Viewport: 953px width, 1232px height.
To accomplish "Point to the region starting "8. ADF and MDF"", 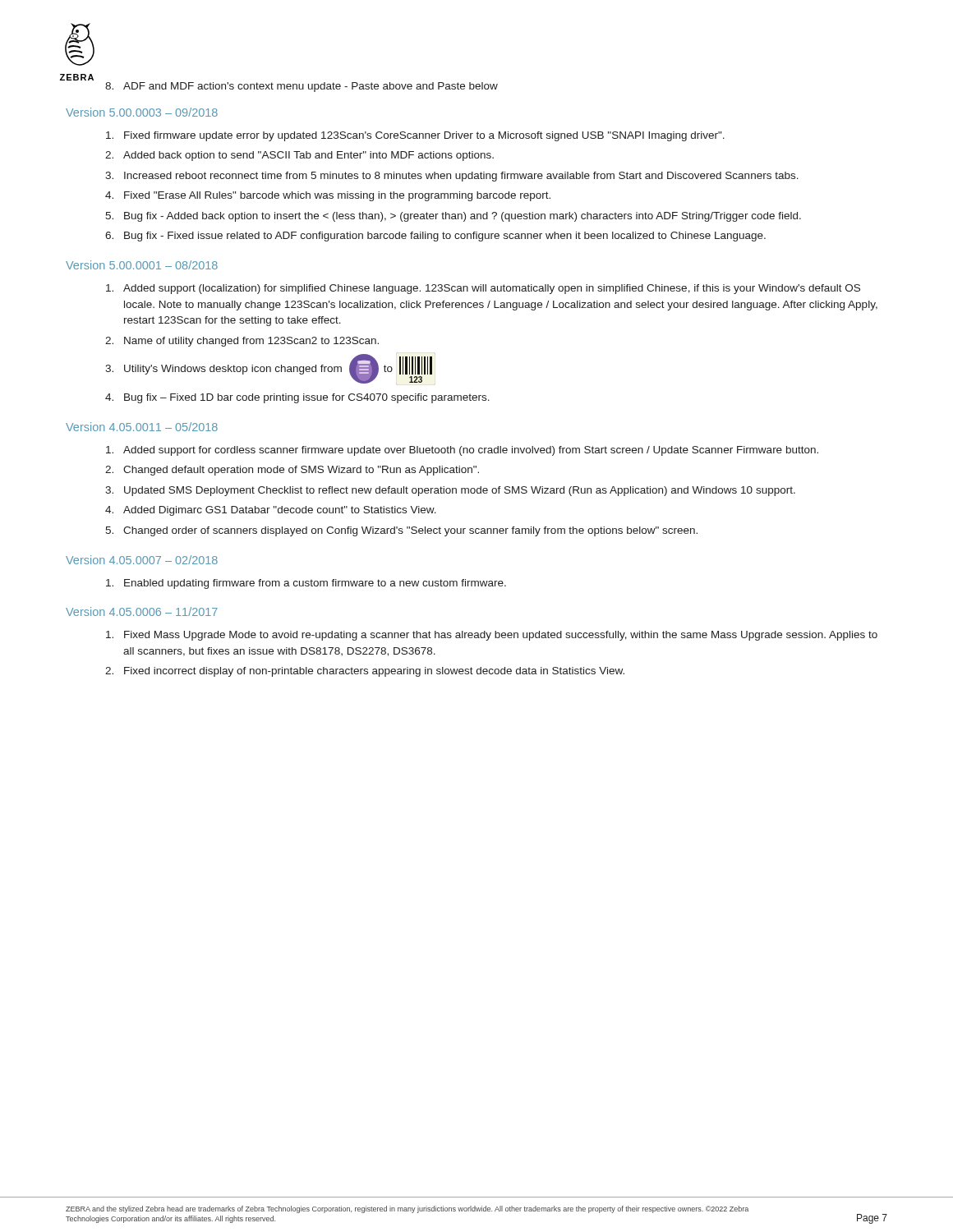I will coord(301,86).
